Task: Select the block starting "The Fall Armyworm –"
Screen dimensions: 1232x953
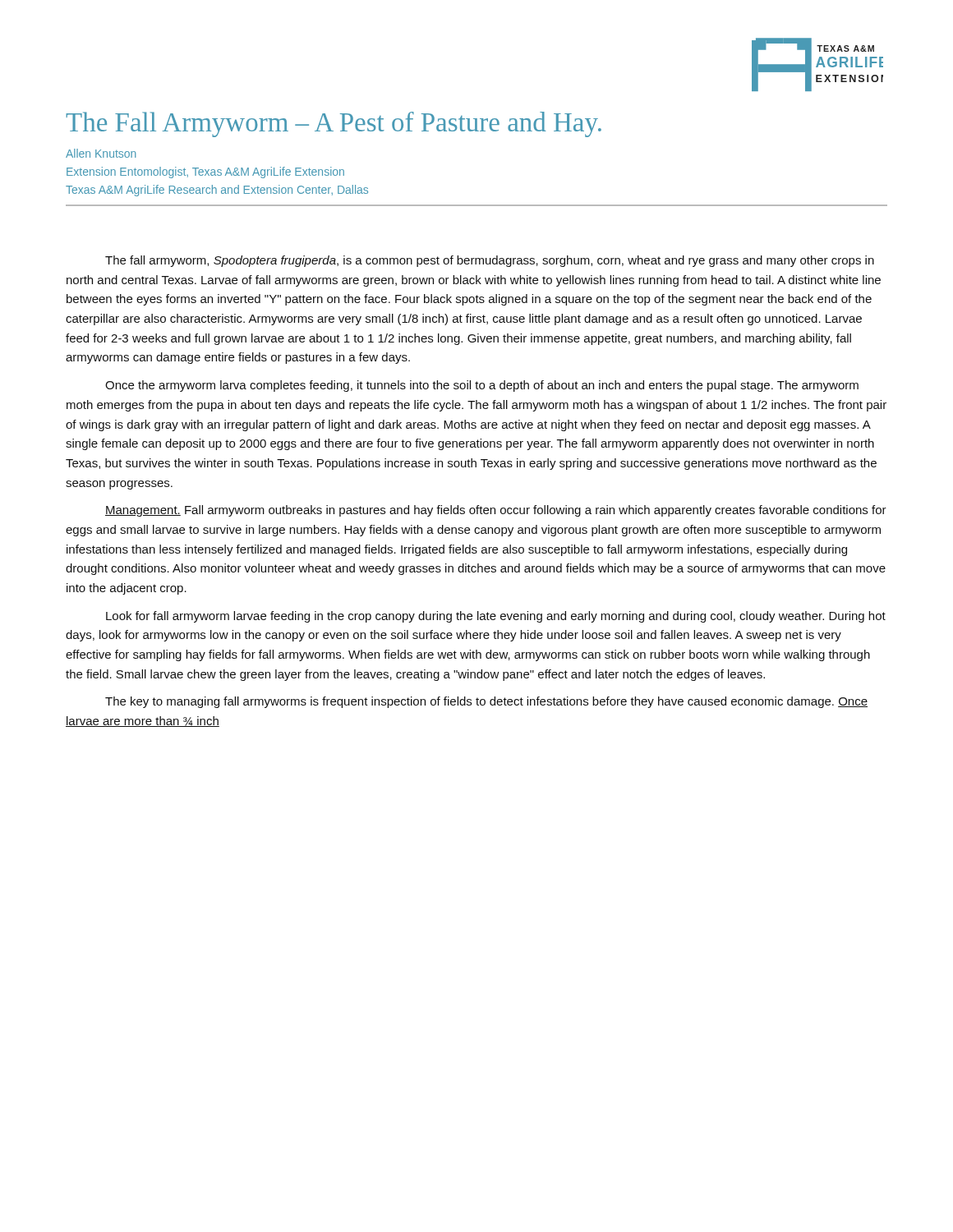Action: [x=334, y=122]
